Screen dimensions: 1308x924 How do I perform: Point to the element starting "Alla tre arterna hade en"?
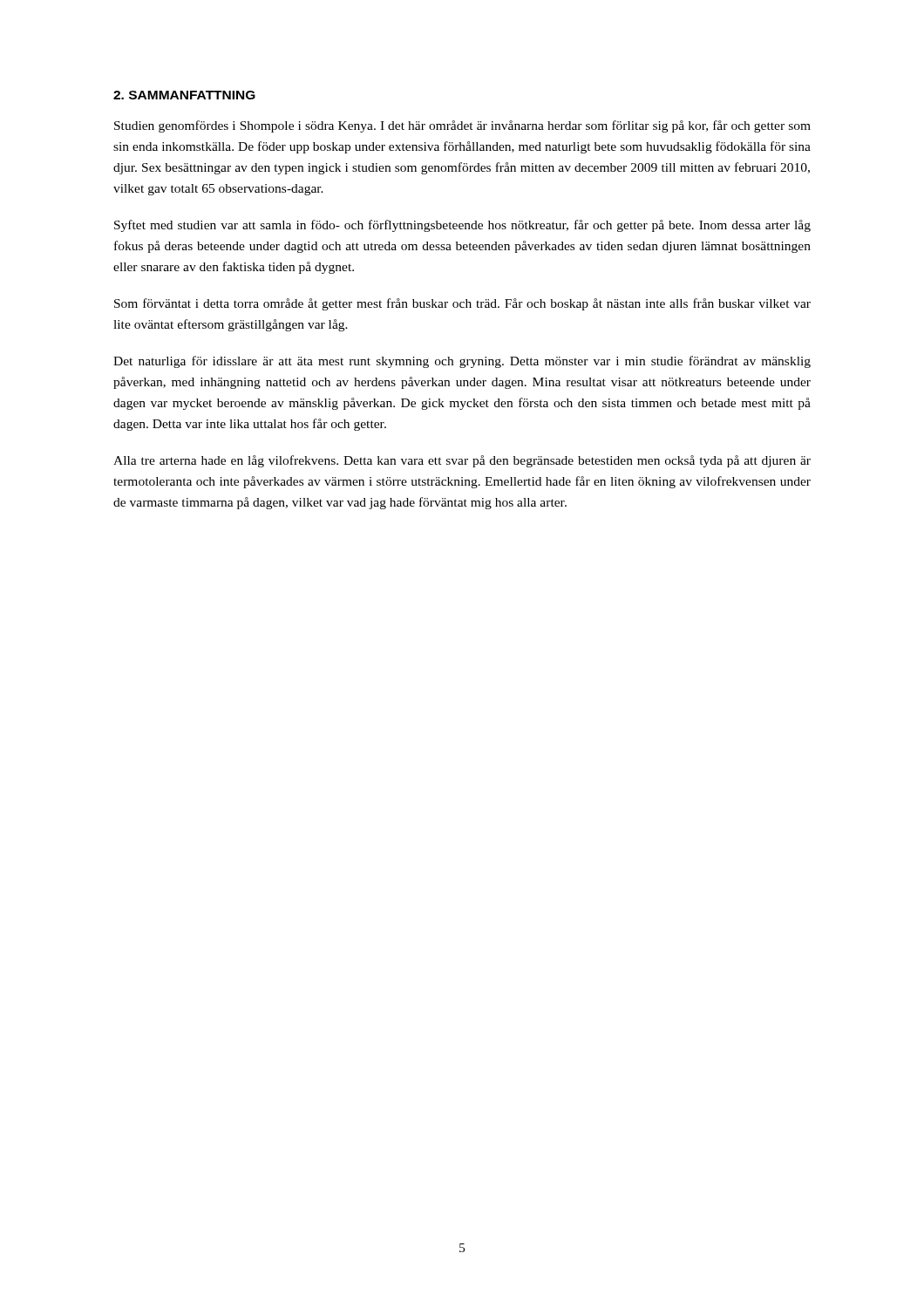tap(462, 481)
